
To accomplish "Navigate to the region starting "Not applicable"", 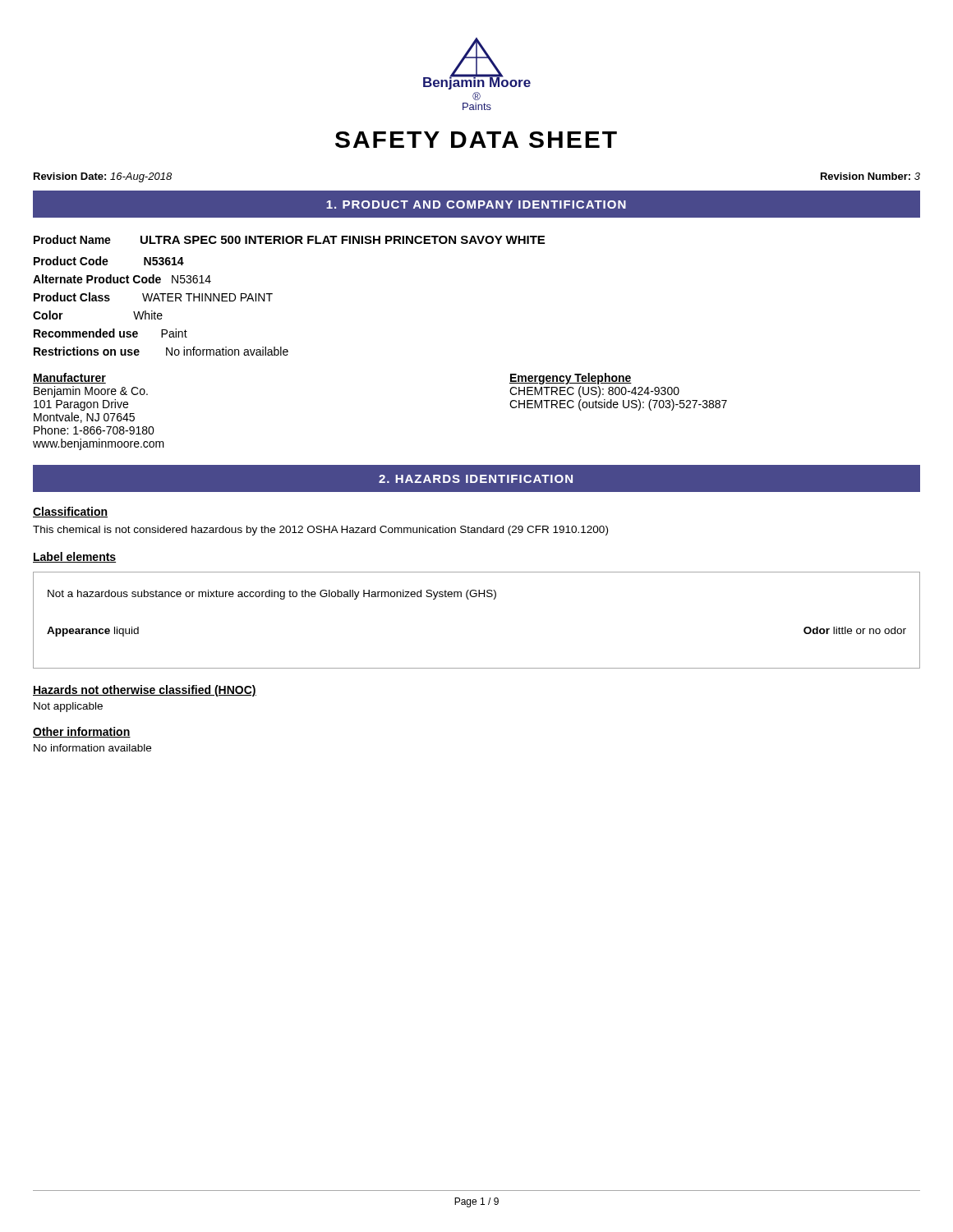I will pos(68,706).
